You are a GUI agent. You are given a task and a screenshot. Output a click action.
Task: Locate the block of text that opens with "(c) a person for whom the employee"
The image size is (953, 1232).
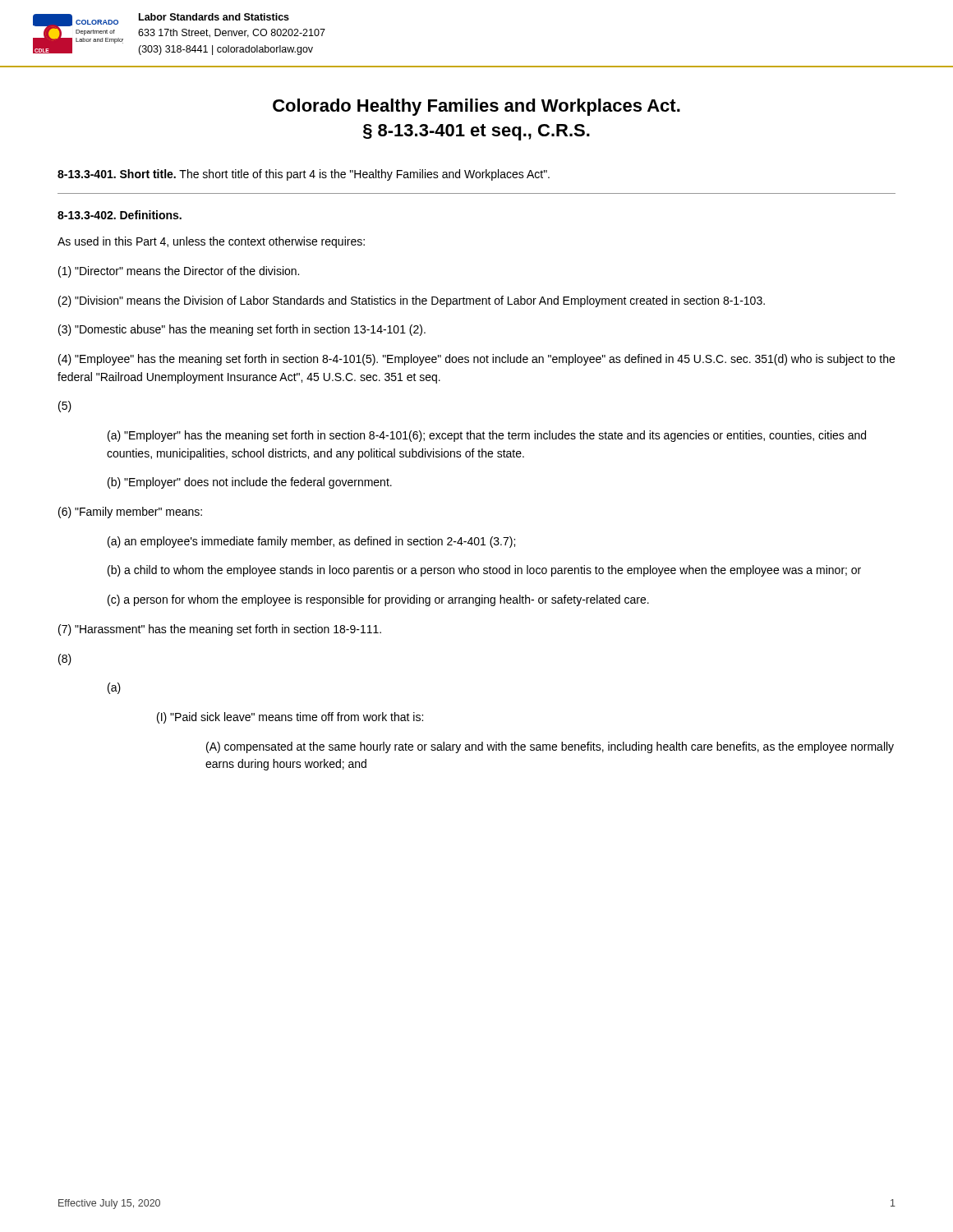click(x=501, y=600)
